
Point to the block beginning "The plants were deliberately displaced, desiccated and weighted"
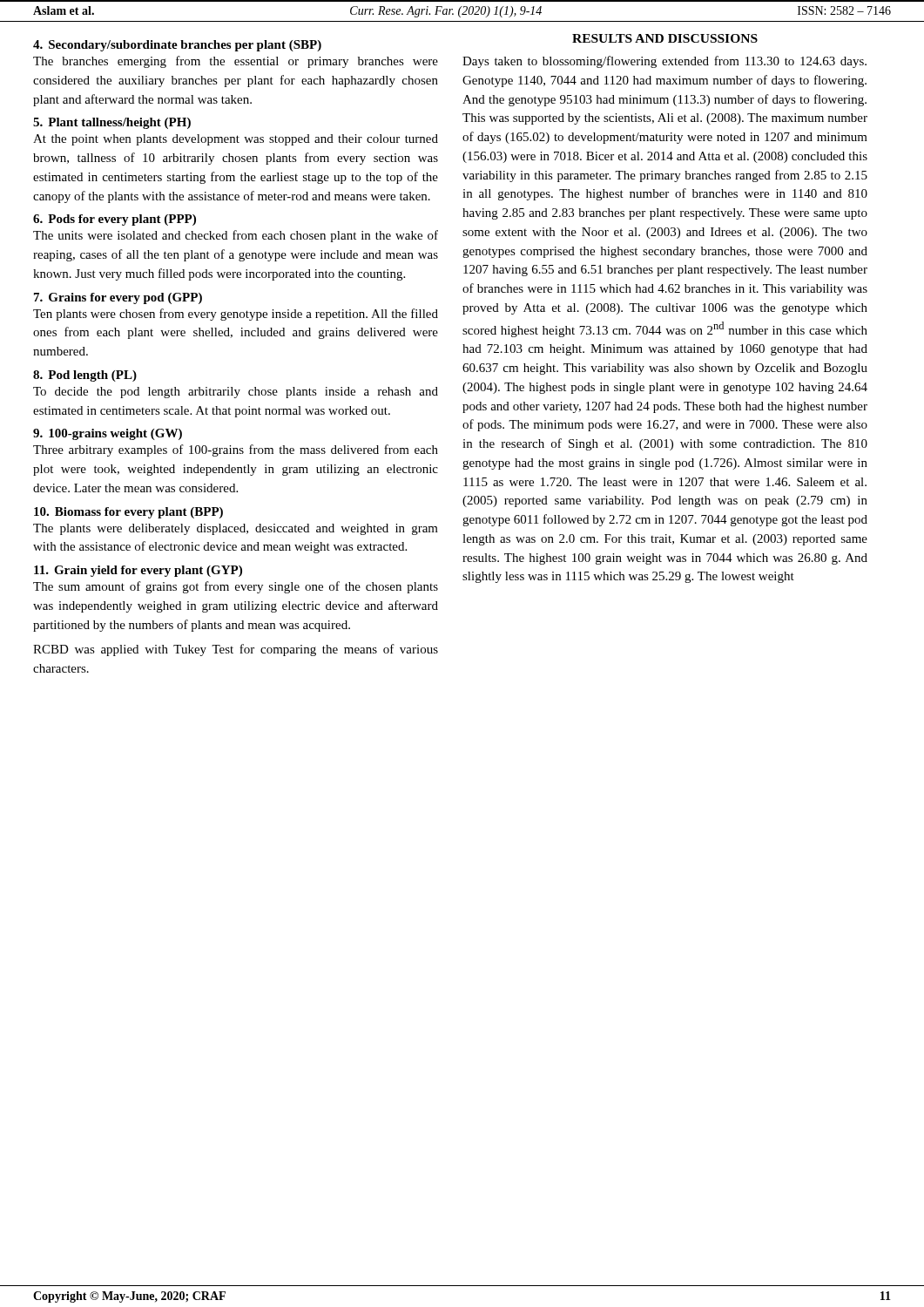[x=236, y=538]
